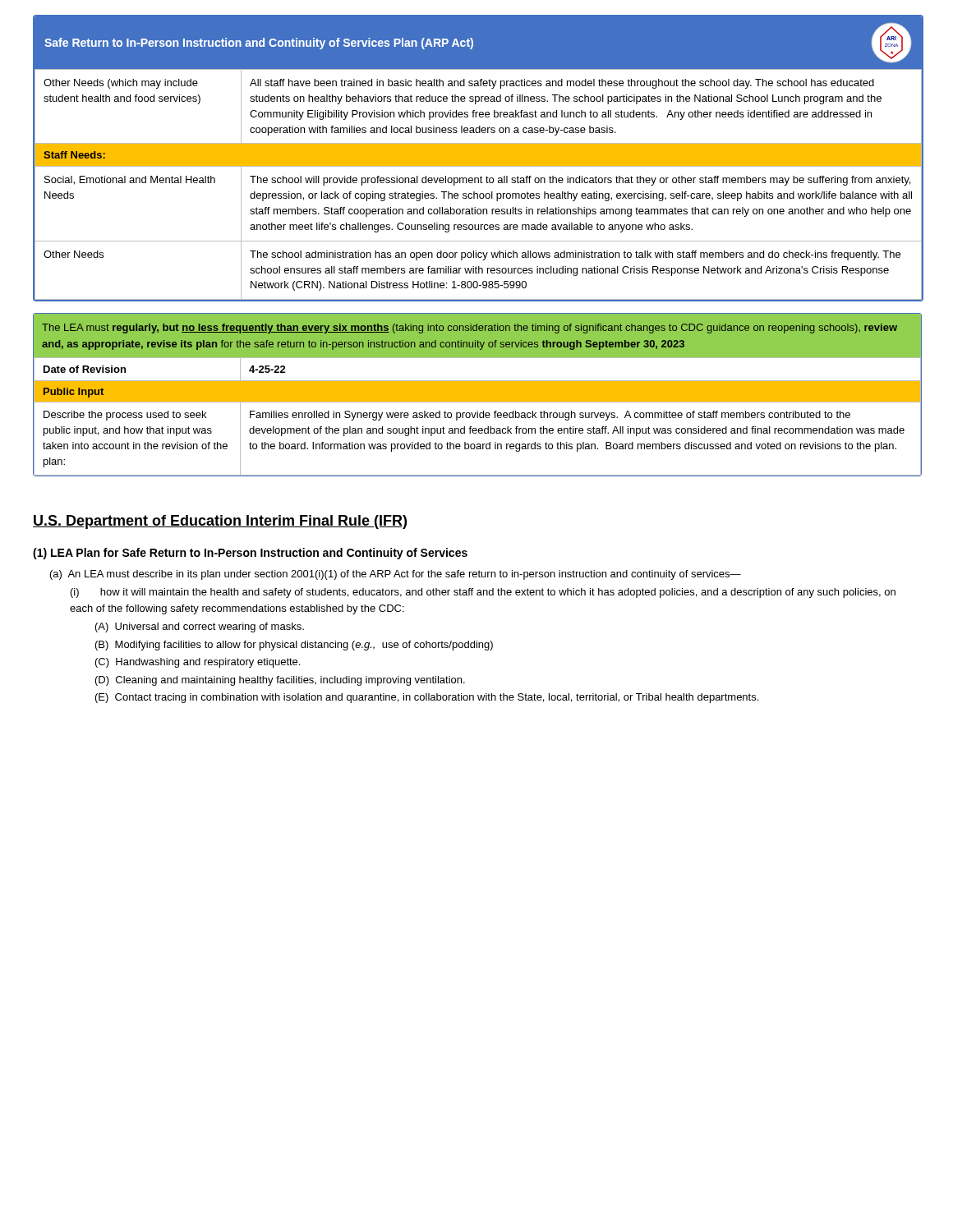Locate the block of text that opens with "(A) Universal and correct wearing of"
Viewport: 953px width, 1232px height.
tap(200, 626)
